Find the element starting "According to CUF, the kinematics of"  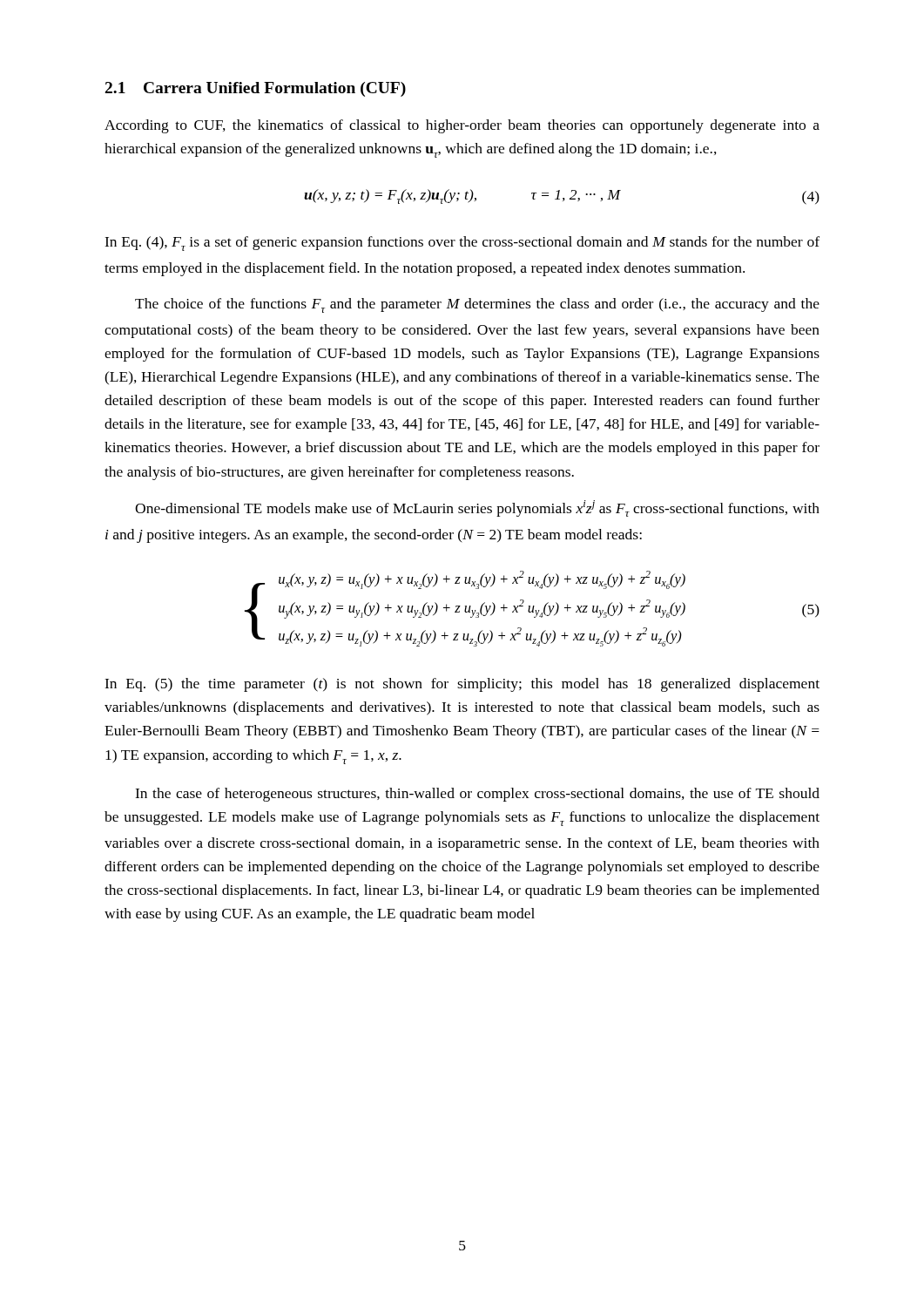(462, 138)
